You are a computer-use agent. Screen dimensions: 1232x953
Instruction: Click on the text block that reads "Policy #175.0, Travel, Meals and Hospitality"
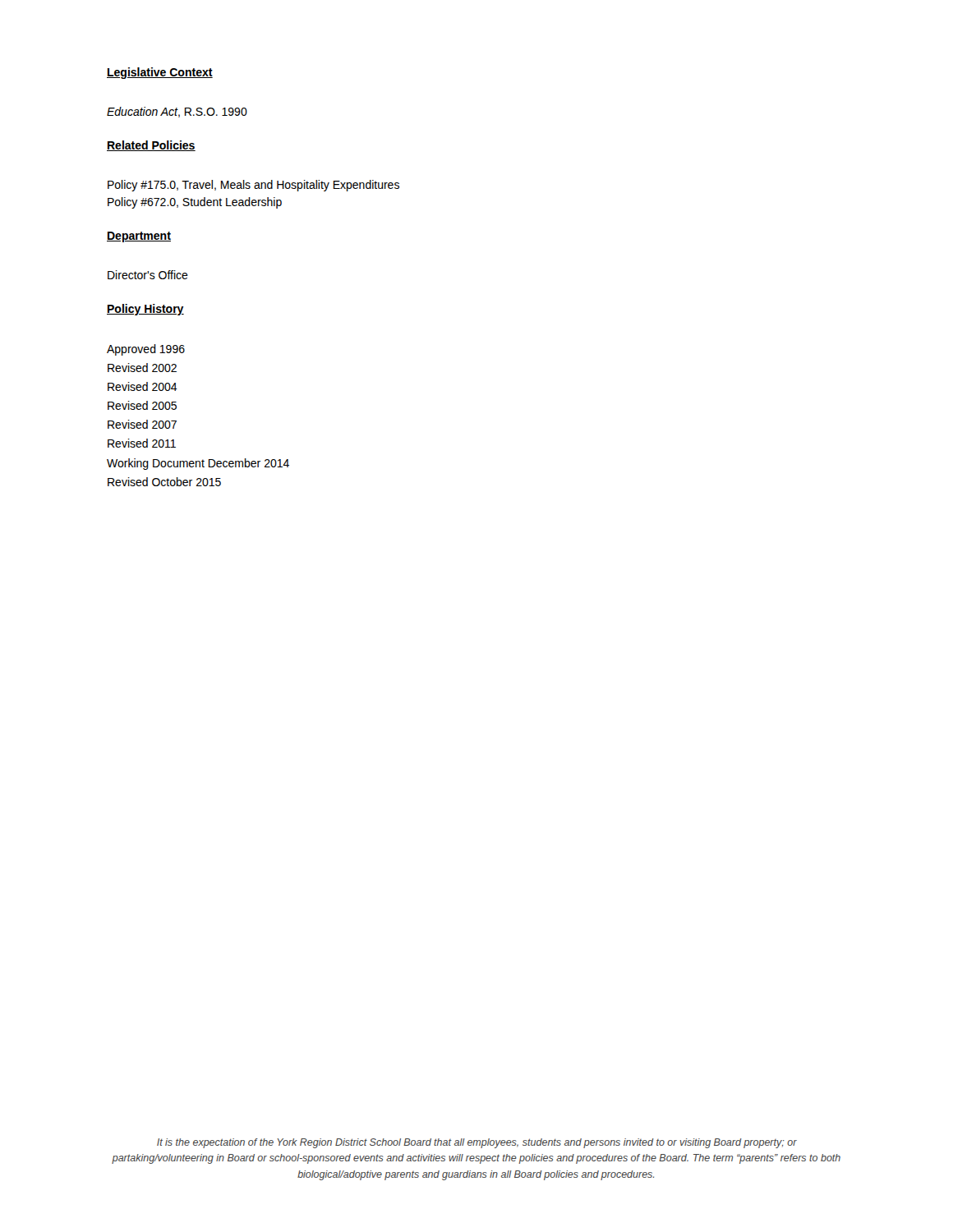(253, 193)
